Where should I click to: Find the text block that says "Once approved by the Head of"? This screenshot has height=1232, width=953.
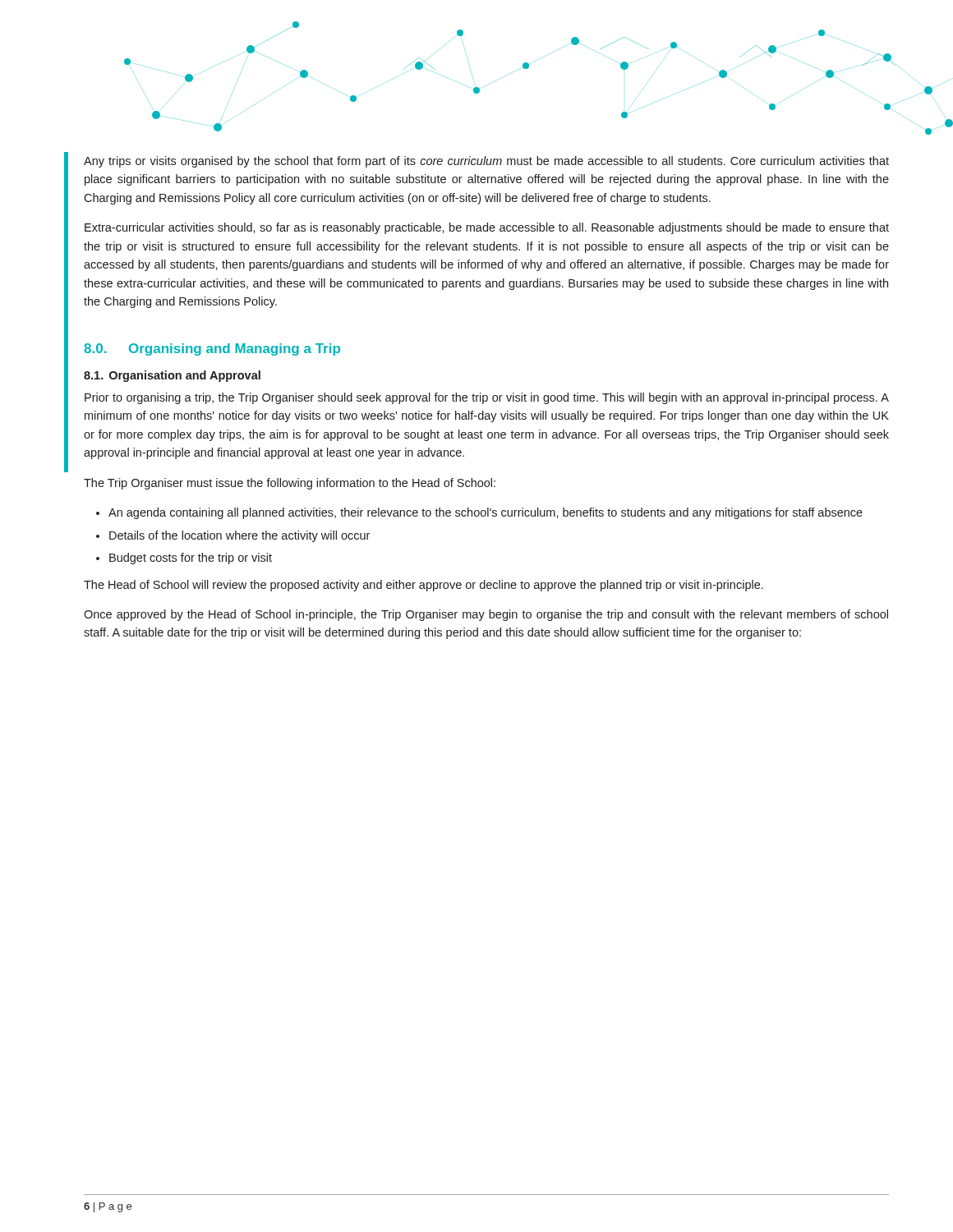(x=486, y=624)
